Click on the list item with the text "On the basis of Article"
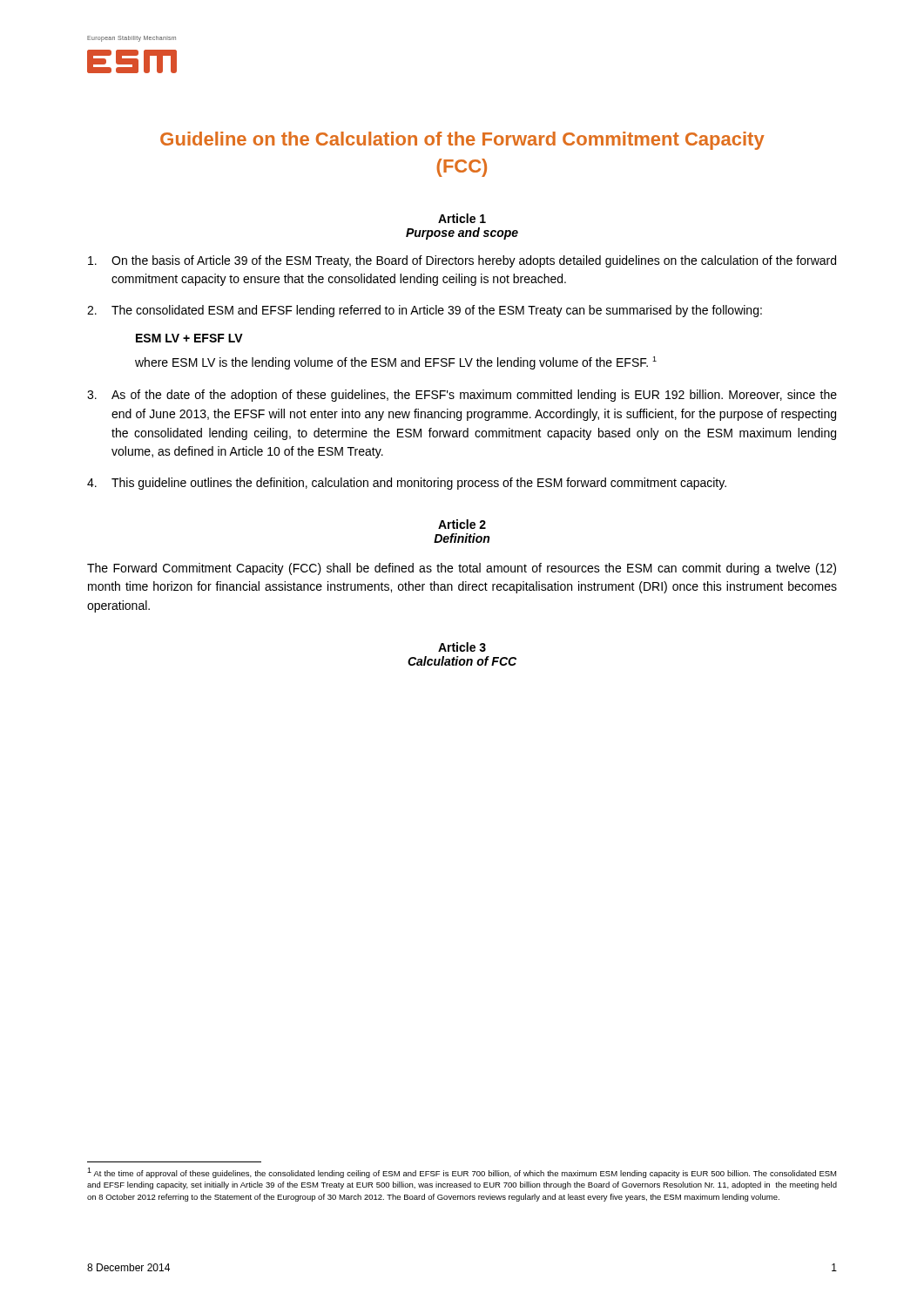Screen dimensions: 1307x924 pyautogui.click(x=462, y=270)
